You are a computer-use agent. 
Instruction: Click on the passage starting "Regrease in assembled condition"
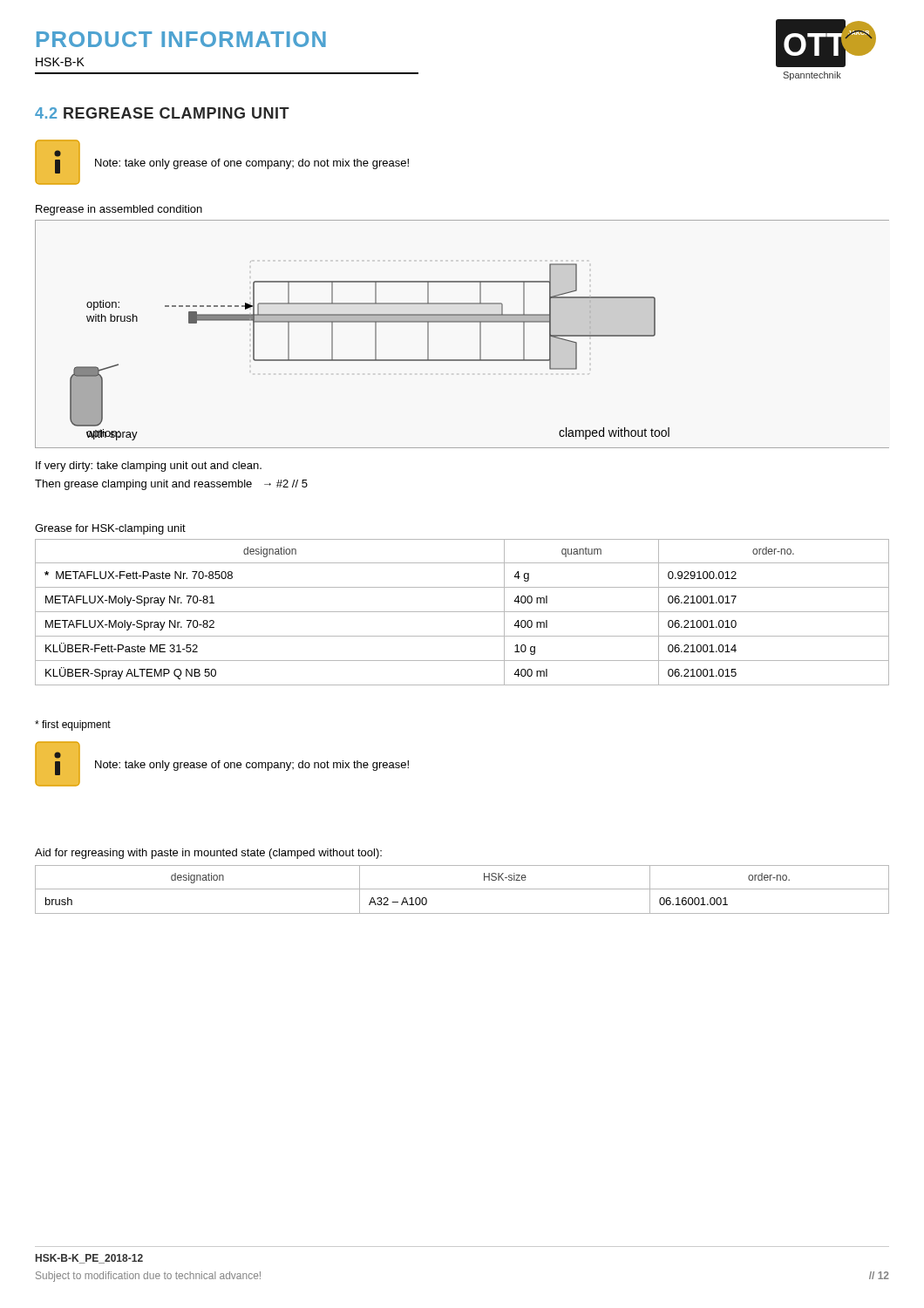pos(119,209)
